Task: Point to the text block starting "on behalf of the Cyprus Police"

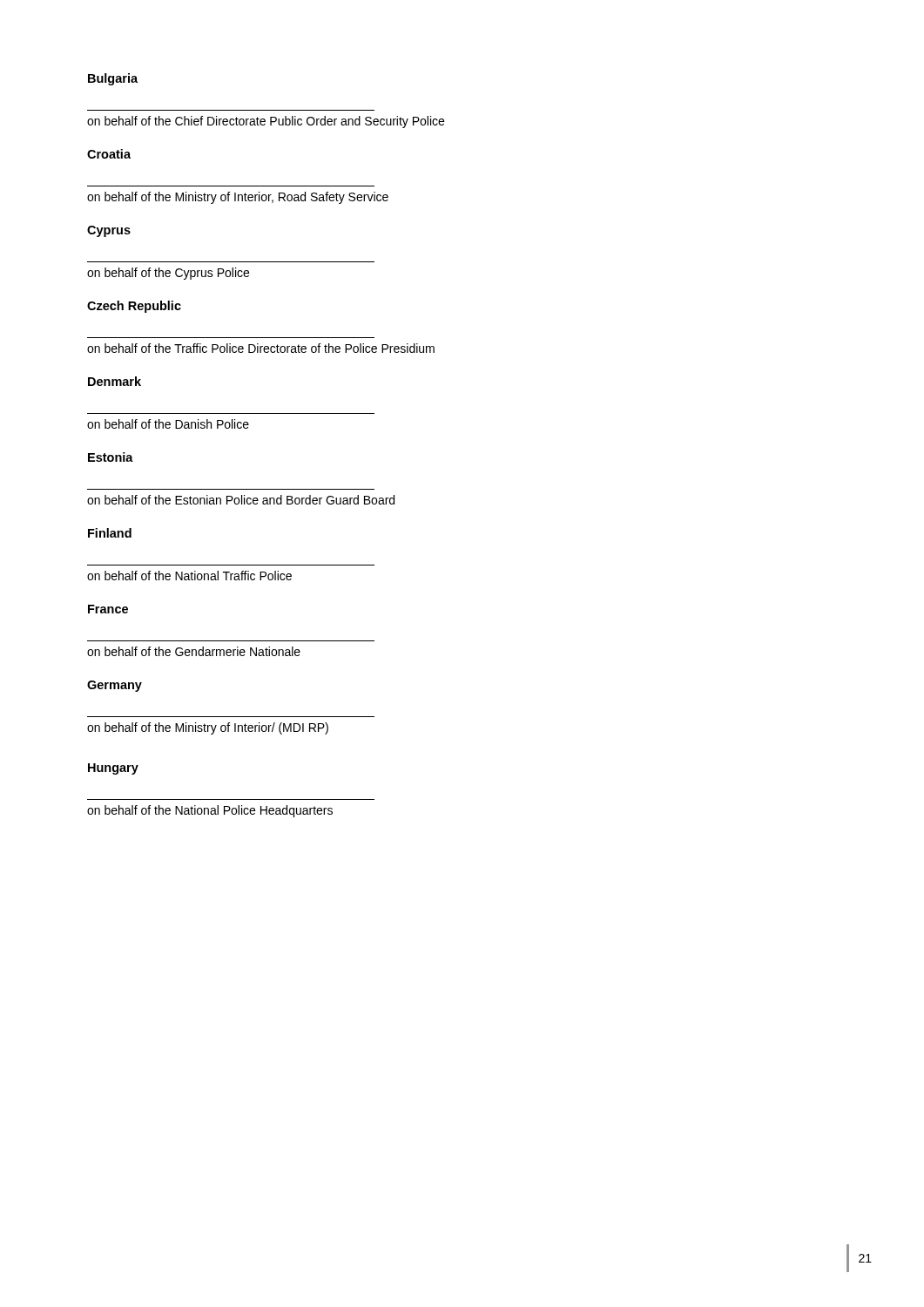Action: (168, 273)
